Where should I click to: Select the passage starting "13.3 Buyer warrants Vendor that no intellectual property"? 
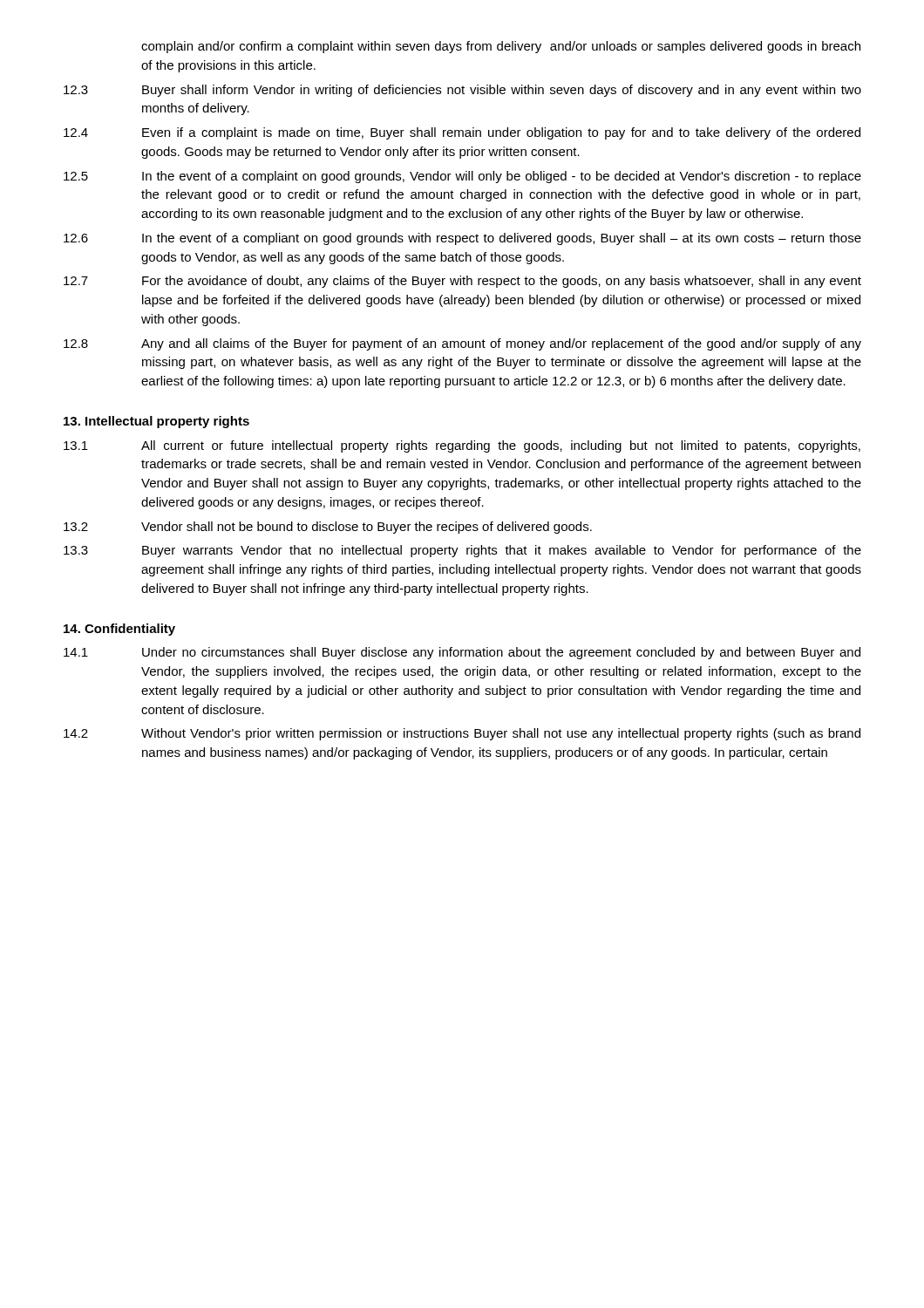pyautogui.click(x=462, y=569)
